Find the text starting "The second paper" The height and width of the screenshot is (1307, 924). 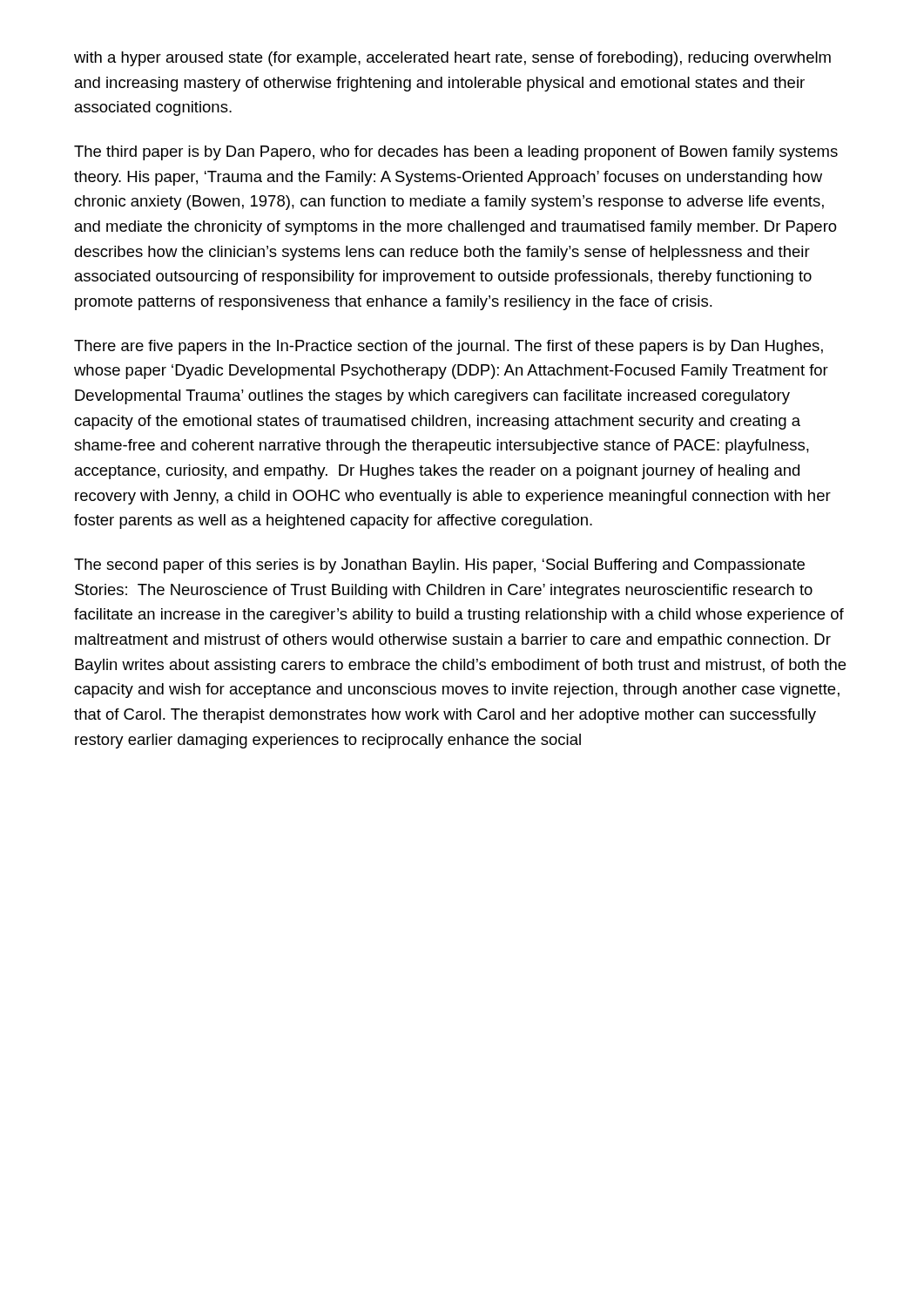(x=460, y=652)
